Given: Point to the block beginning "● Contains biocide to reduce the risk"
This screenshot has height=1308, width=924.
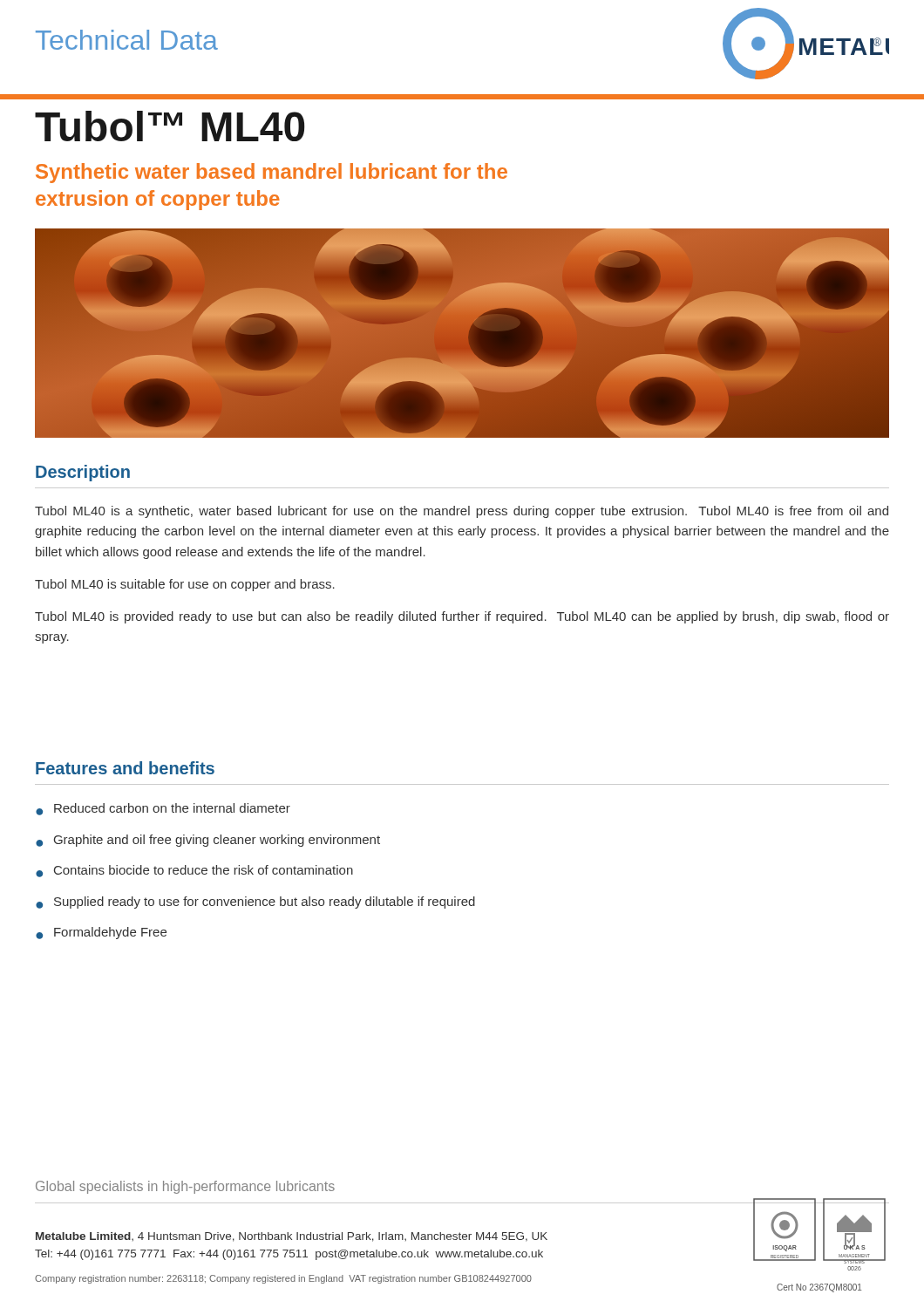Looking at the screenshot, I should (194, 873).
